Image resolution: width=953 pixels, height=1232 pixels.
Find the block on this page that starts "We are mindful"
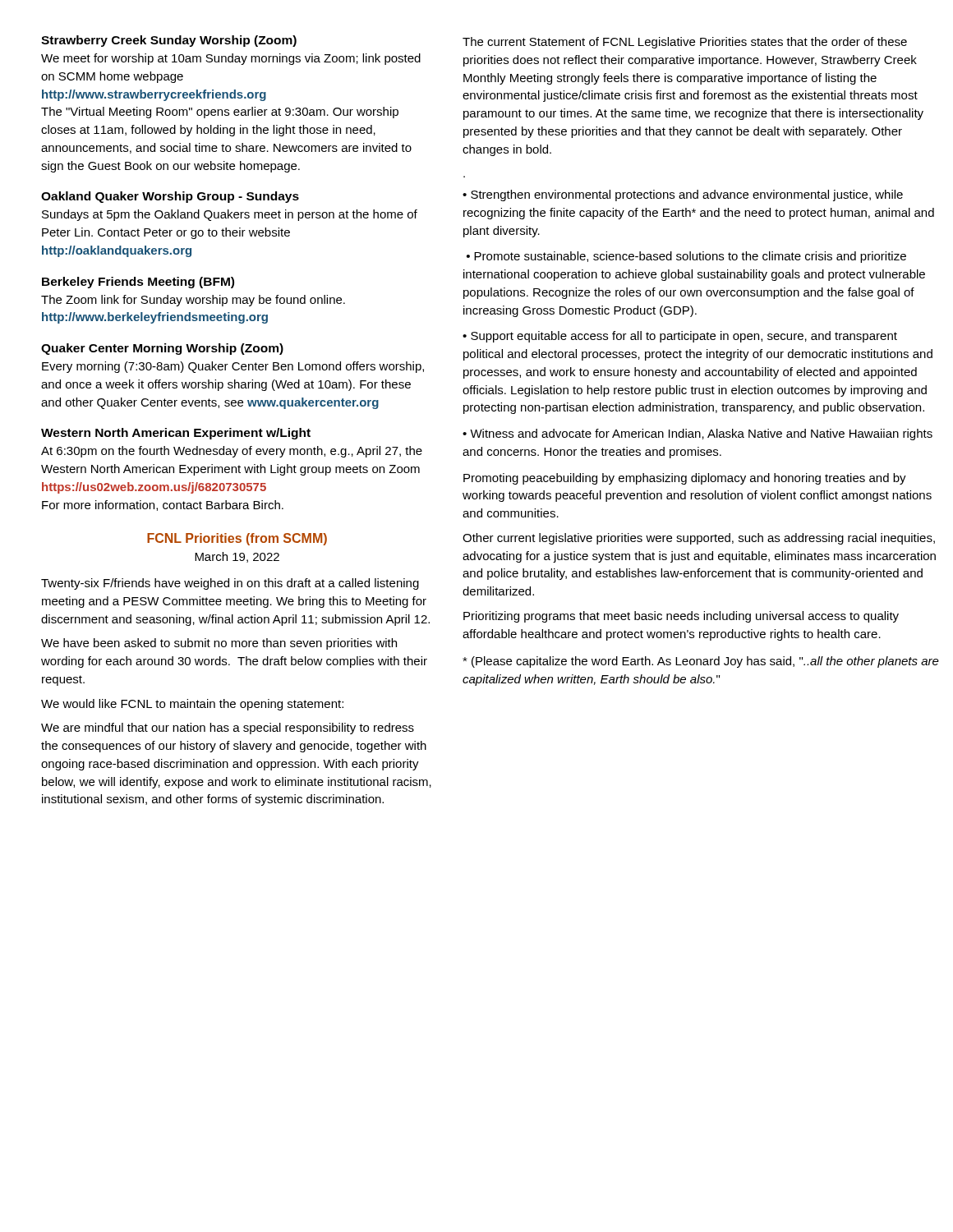coord(237,763)
